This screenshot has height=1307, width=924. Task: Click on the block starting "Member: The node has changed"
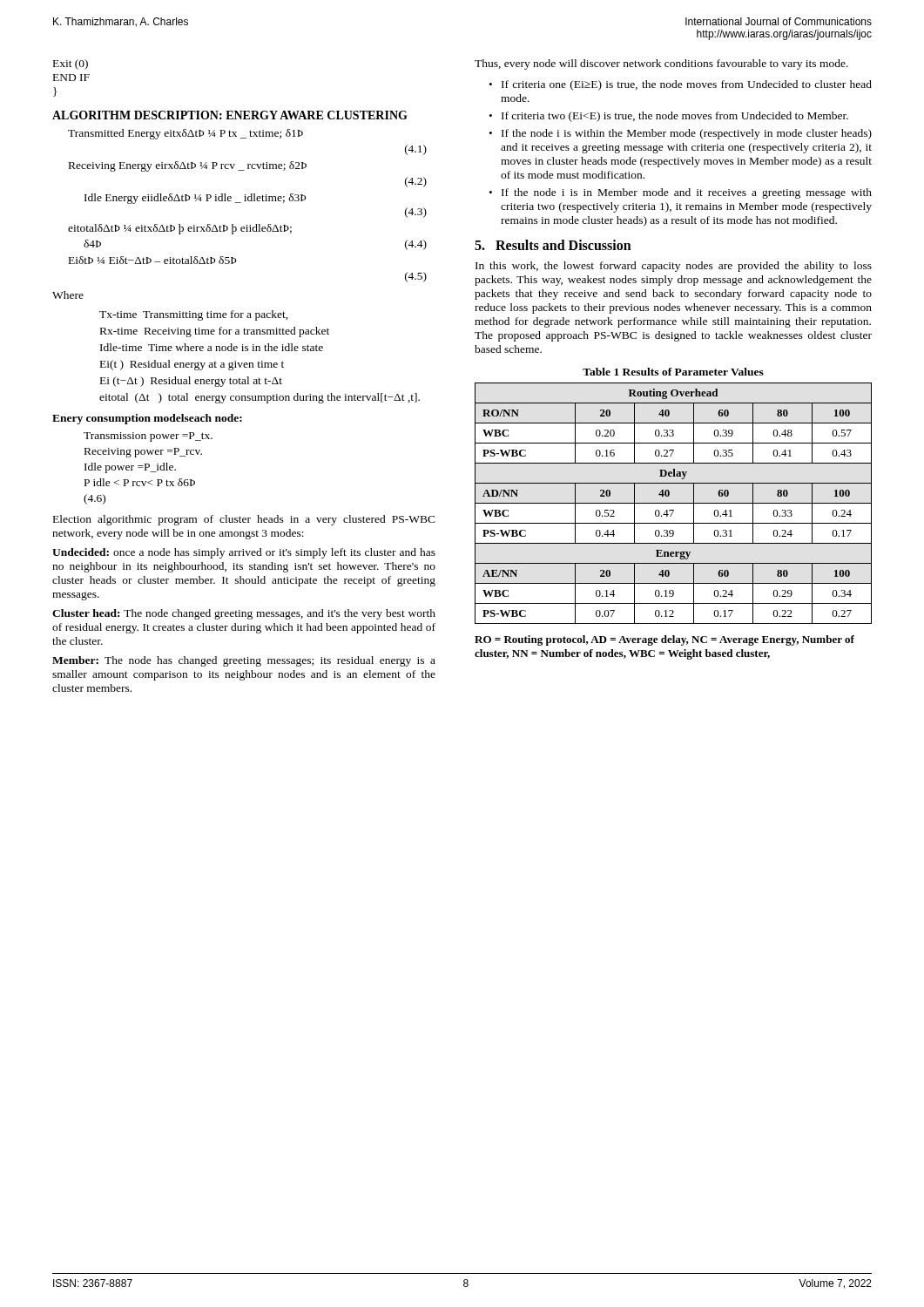(244, 674)
